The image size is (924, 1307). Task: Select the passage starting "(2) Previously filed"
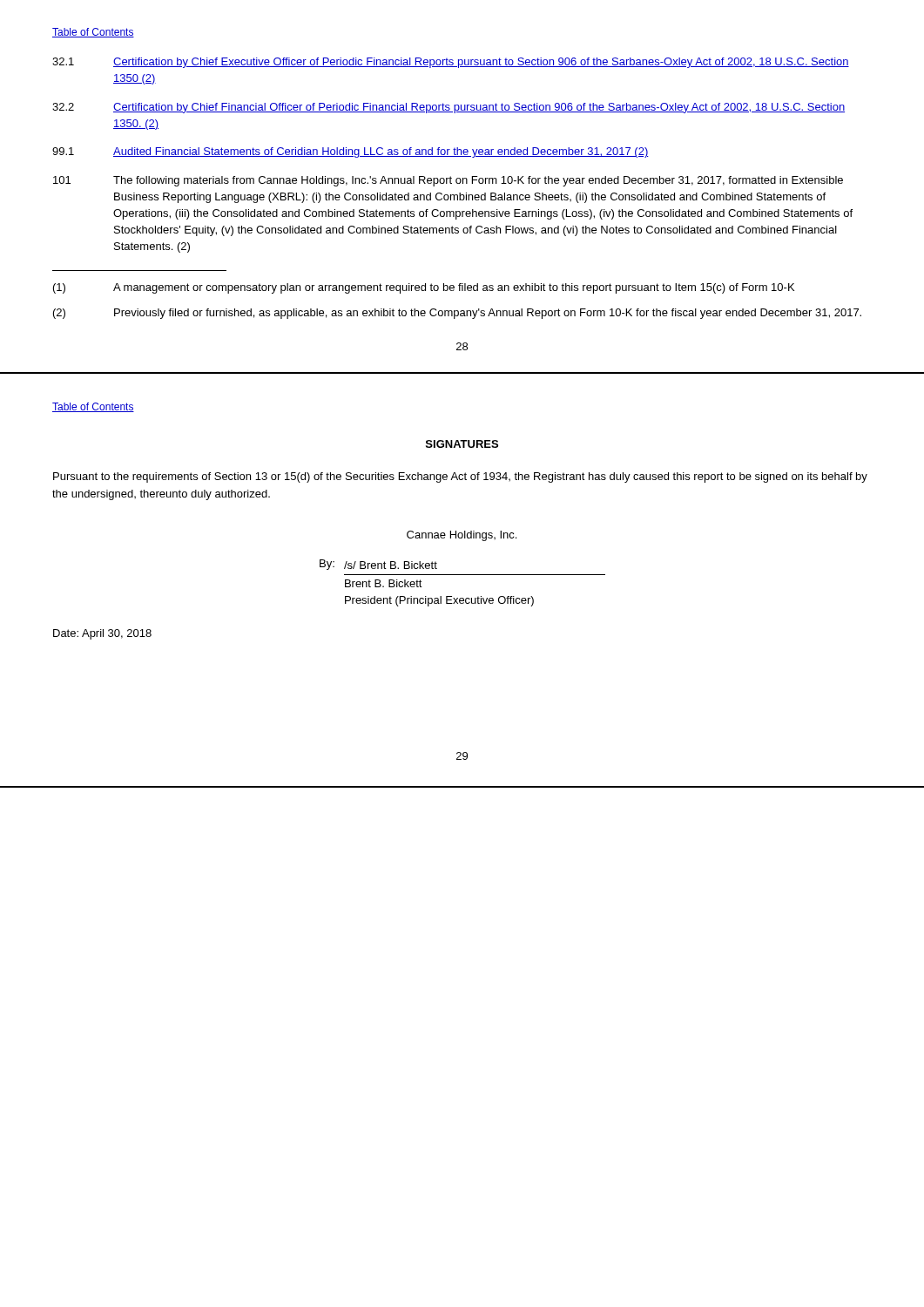[462, 313]
